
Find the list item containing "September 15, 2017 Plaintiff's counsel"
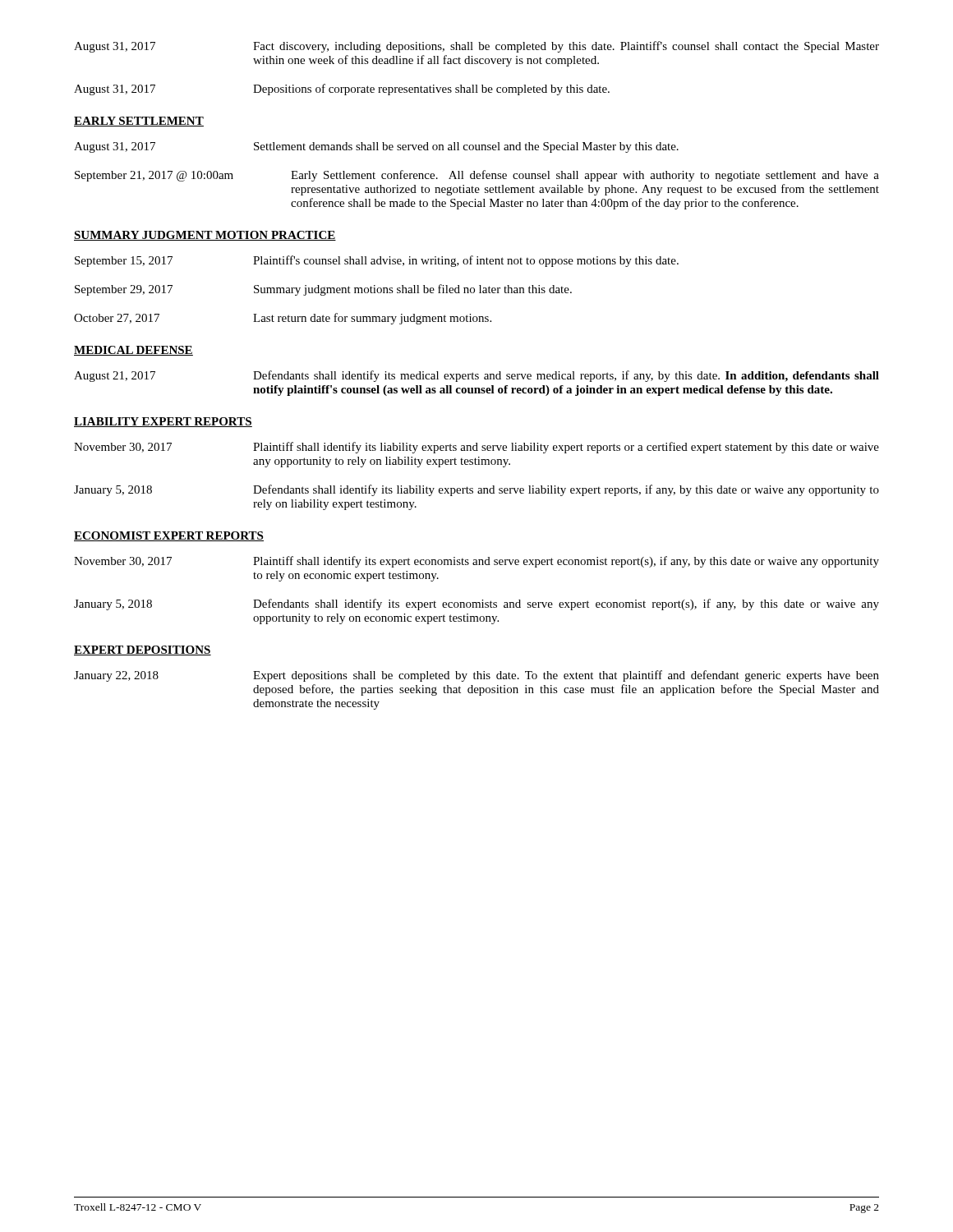tap(476, 261)
